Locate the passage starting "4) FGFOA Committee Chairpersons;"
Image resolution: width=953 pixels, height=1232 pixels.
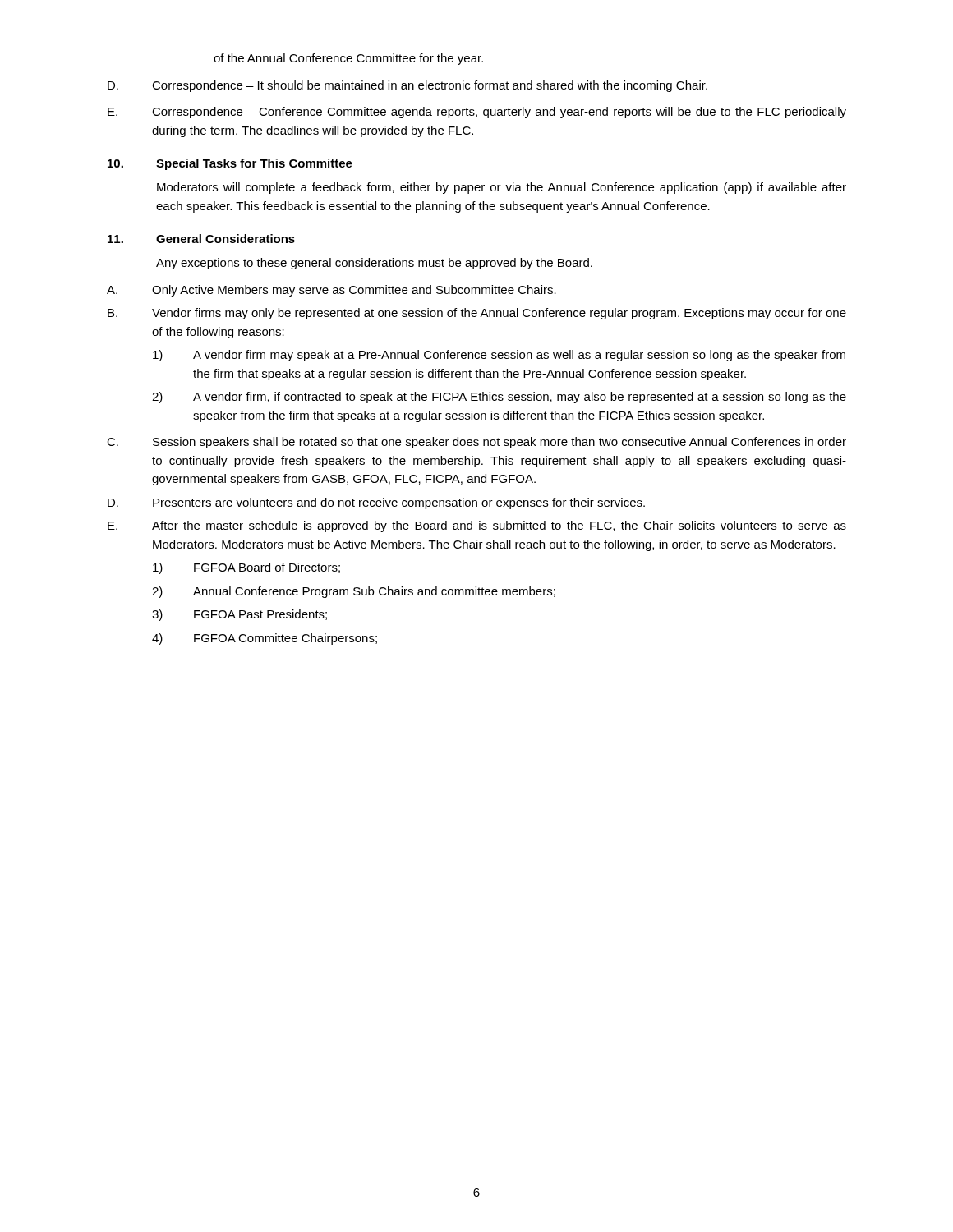click(265, 639)
